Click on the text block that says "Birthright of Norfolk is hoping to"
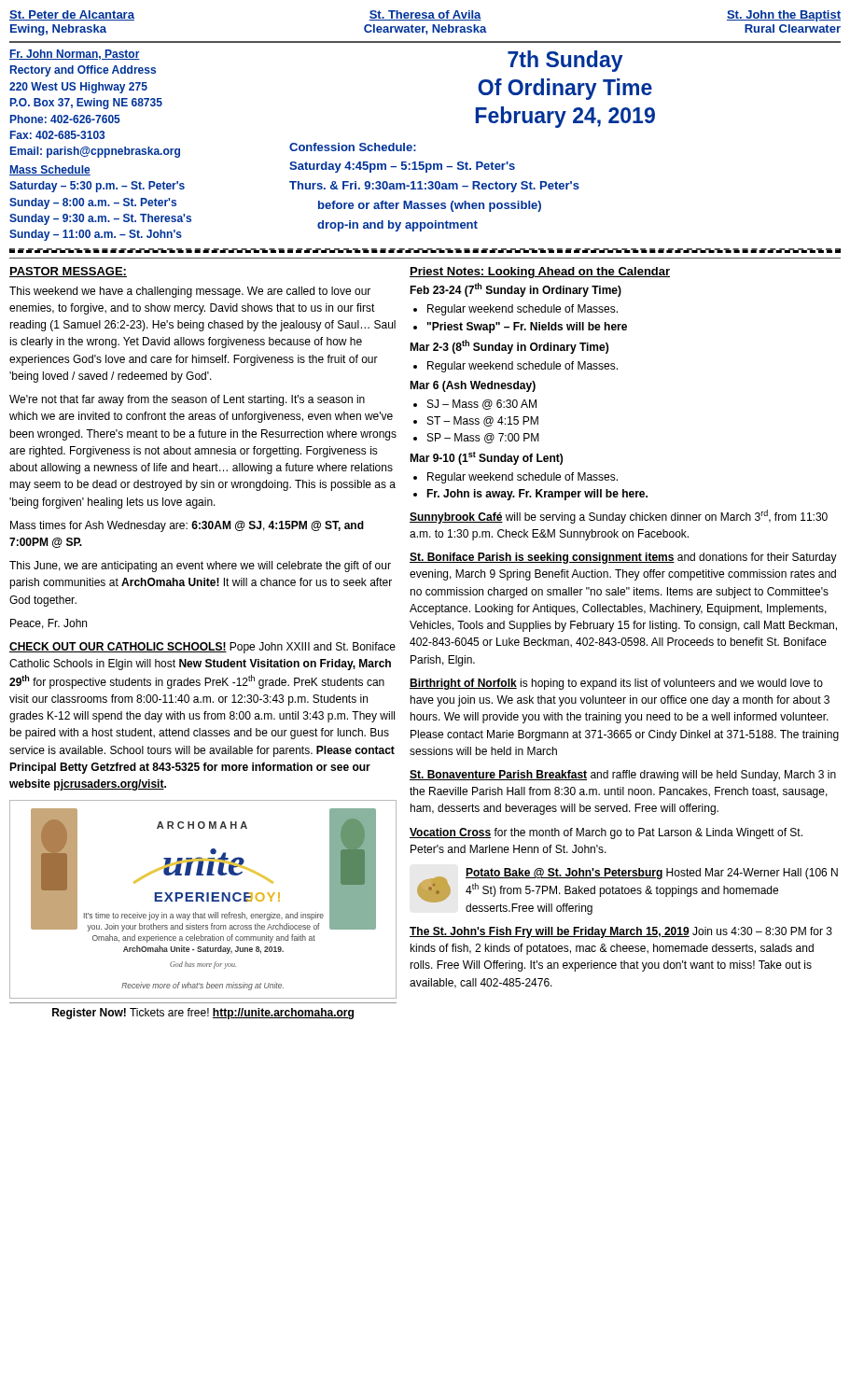This screenshot has width=850, height=1400. tap(624, 717)
